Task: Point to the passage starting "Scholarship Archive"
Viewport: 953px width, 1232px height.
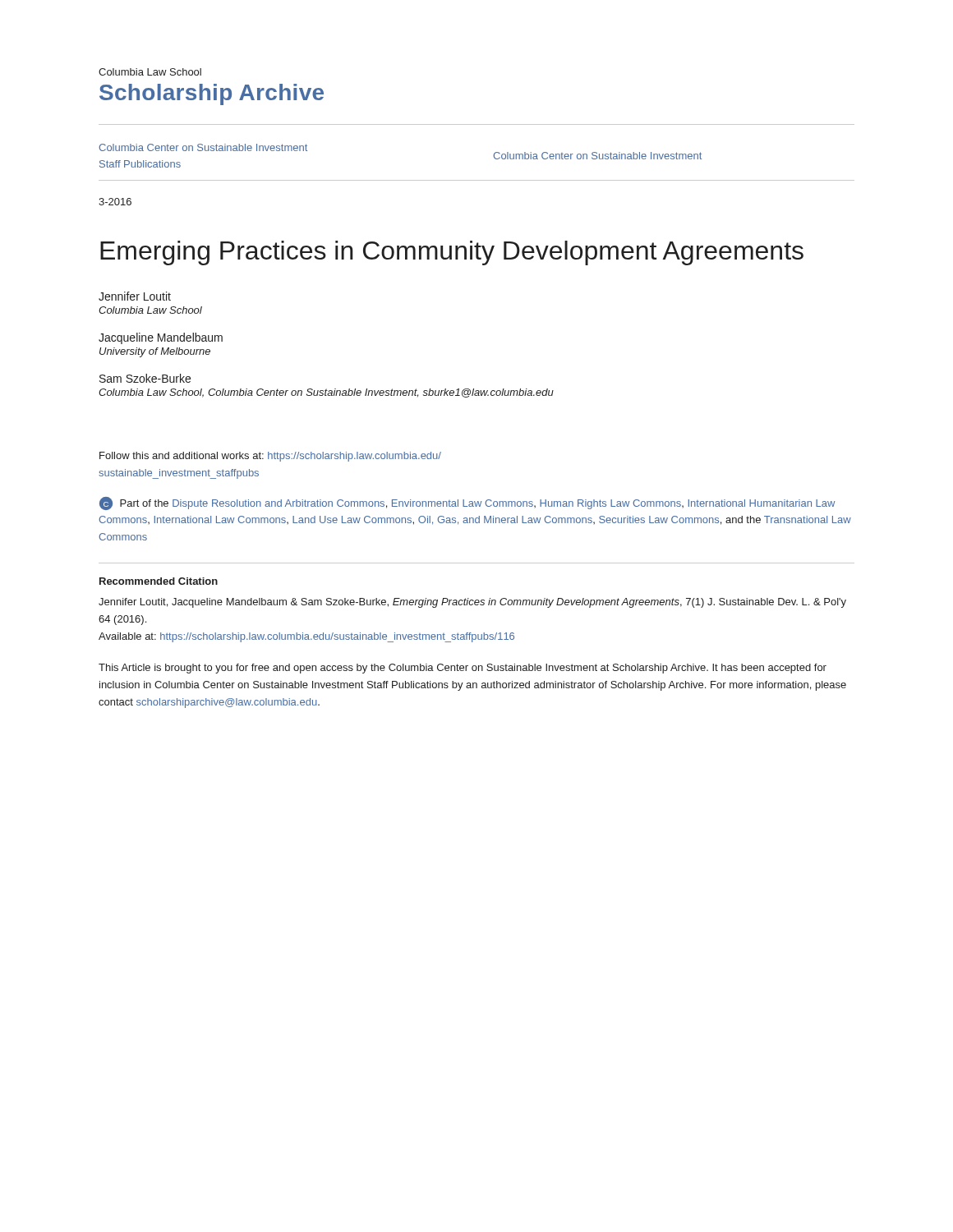Action: pyautogui.click(x=212, y=92)
